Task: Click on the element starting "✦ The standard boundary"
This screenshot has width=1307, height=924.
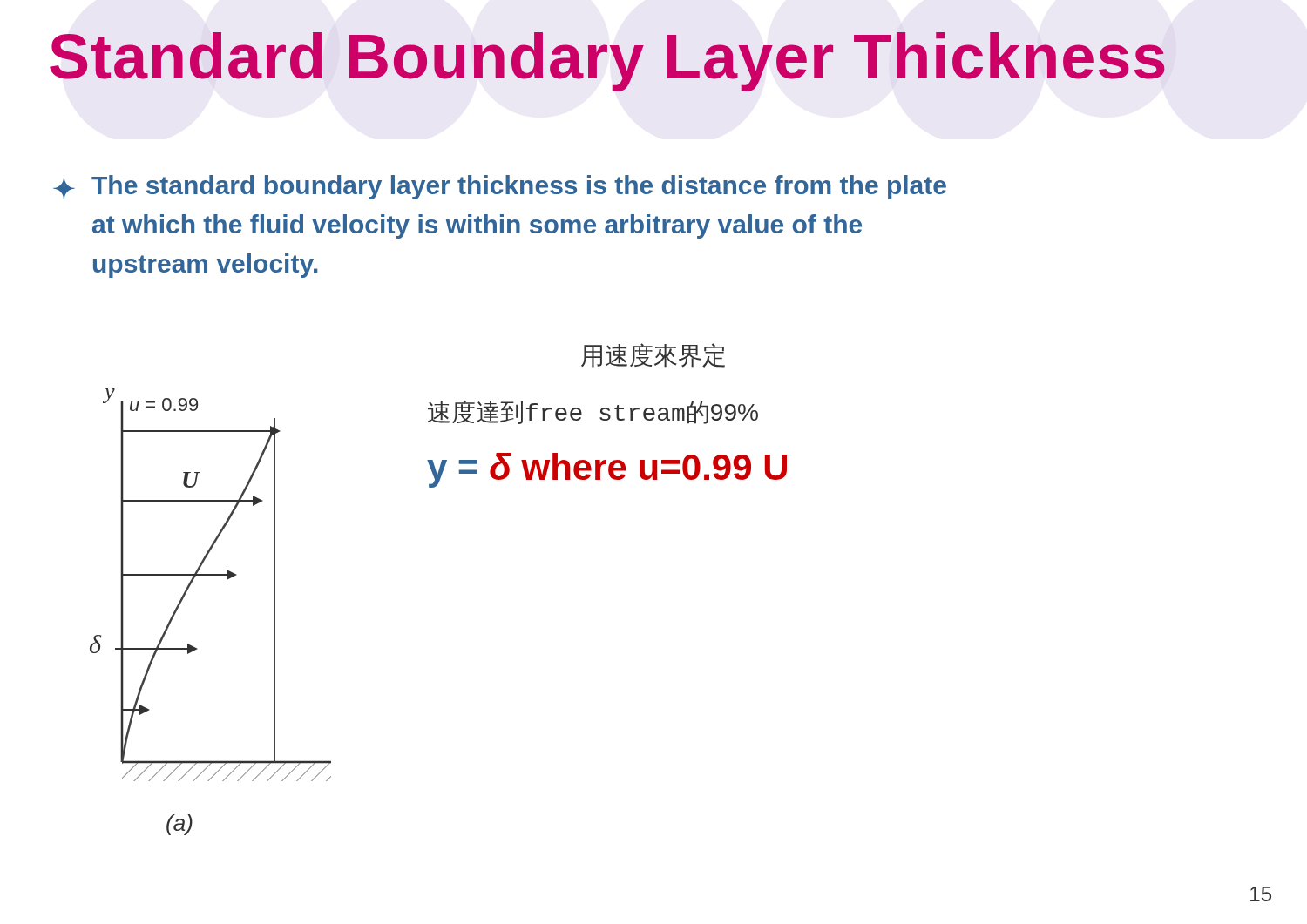Action: 654,224
